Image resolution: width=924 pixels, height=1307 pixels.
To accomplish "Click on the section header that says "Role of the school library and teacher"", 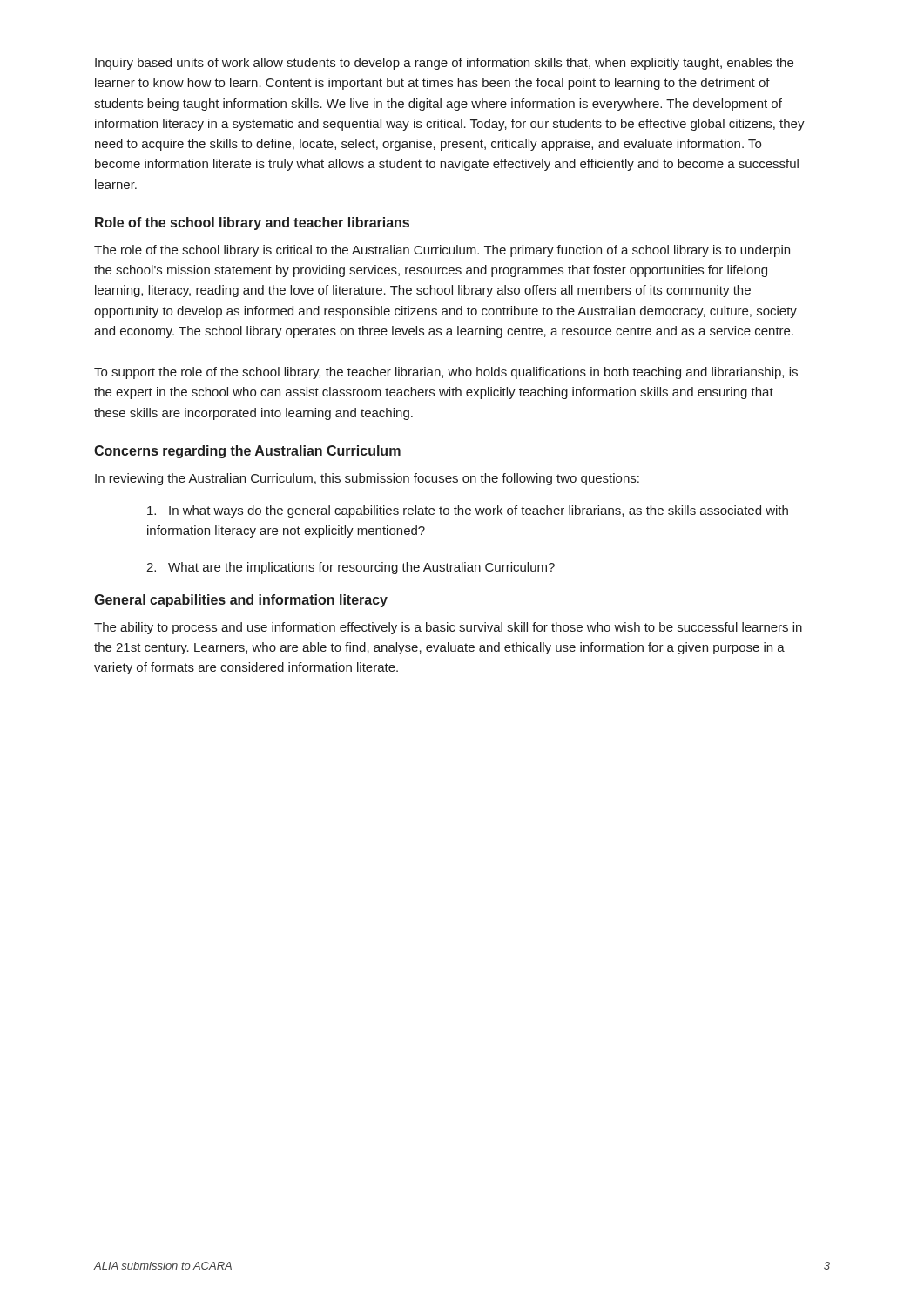I will 252,222.
